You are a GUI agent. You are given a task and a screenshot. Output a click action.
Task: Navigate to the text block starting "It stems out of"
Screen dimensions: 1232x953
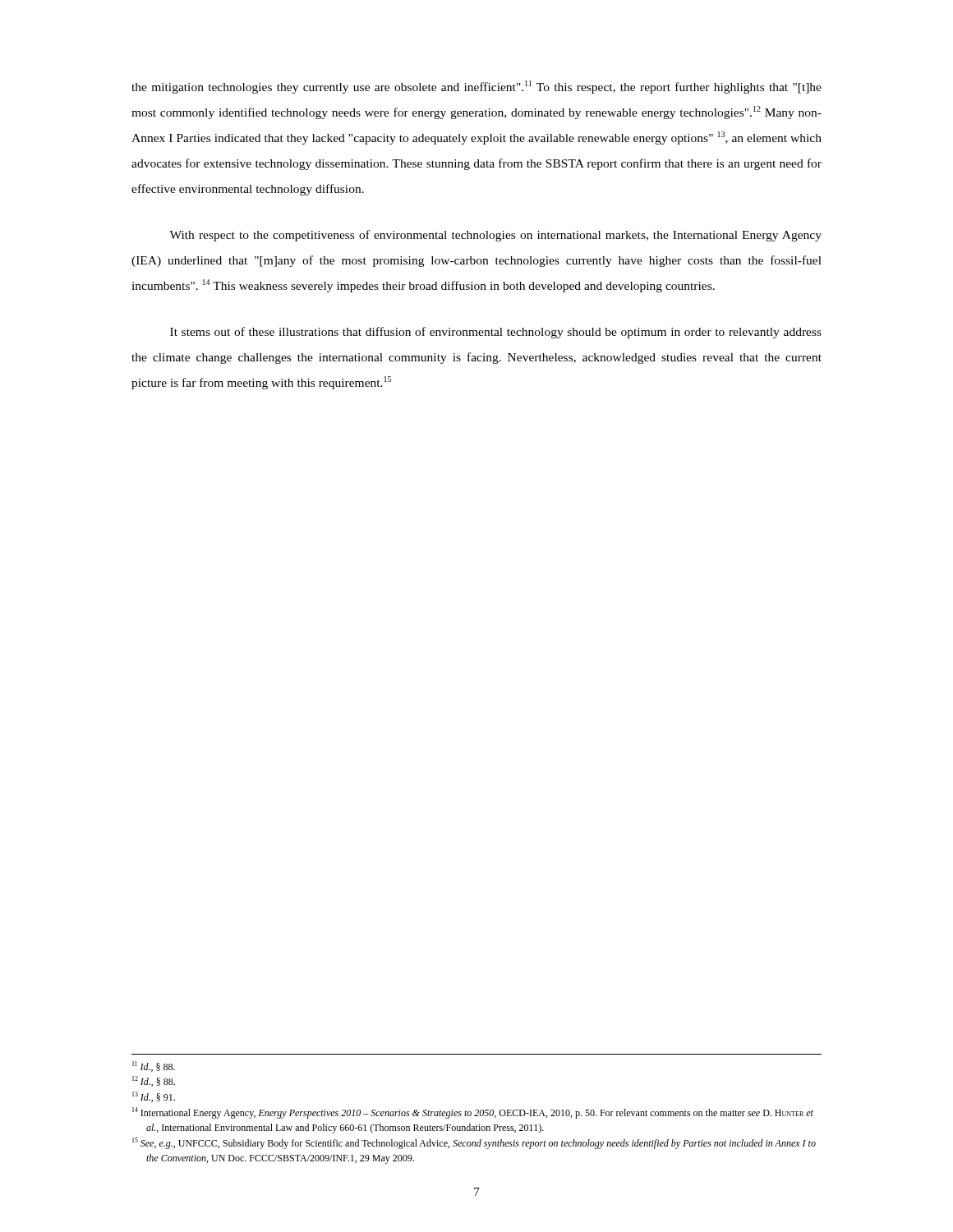[x=476, y=357]
